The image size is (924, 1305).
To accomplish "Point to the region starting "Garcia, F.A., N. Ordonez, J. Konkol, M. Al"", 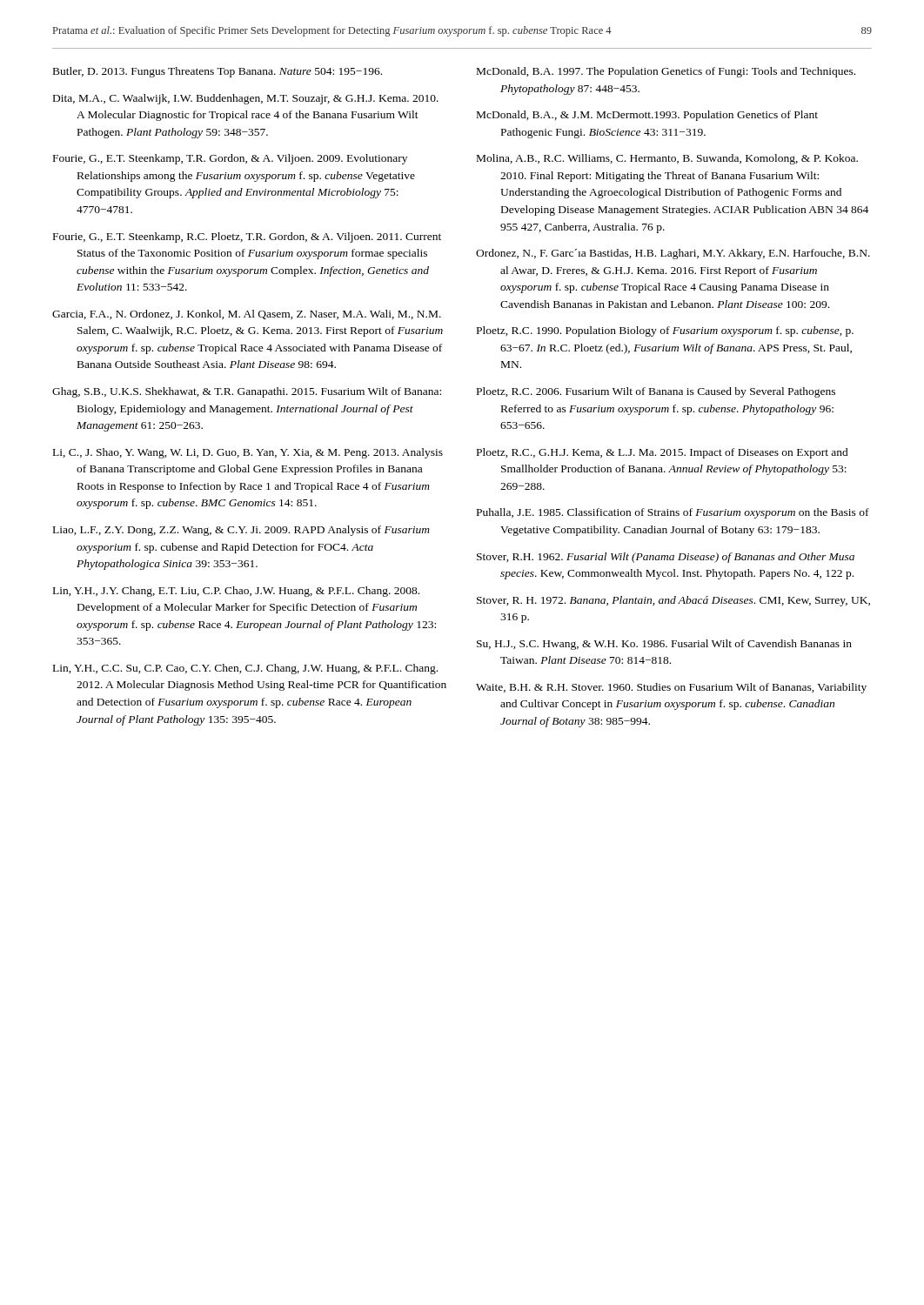I will [x=248, y=339].
